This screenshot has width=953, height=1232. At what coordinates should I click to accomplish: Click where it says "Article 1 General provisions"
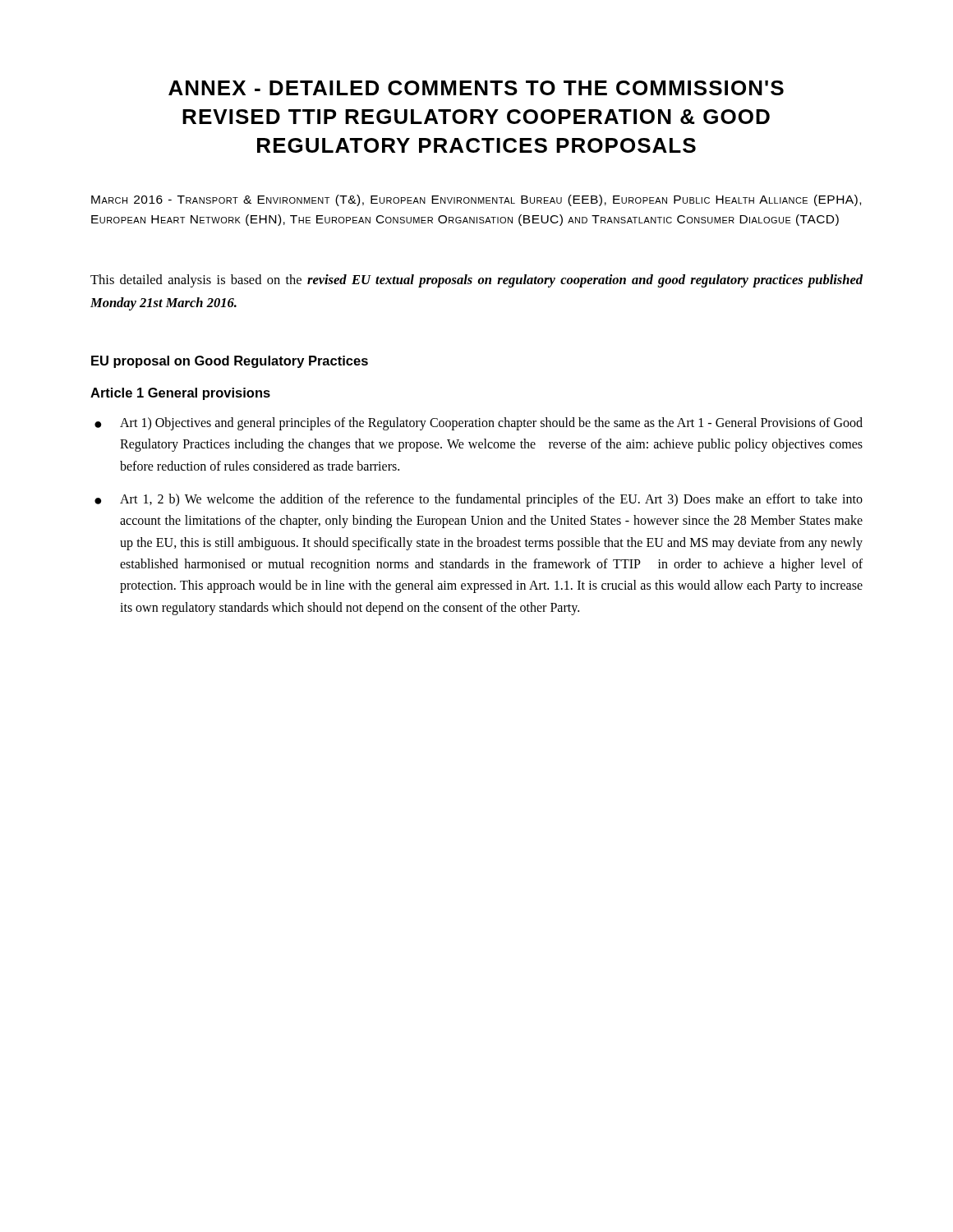180,392
